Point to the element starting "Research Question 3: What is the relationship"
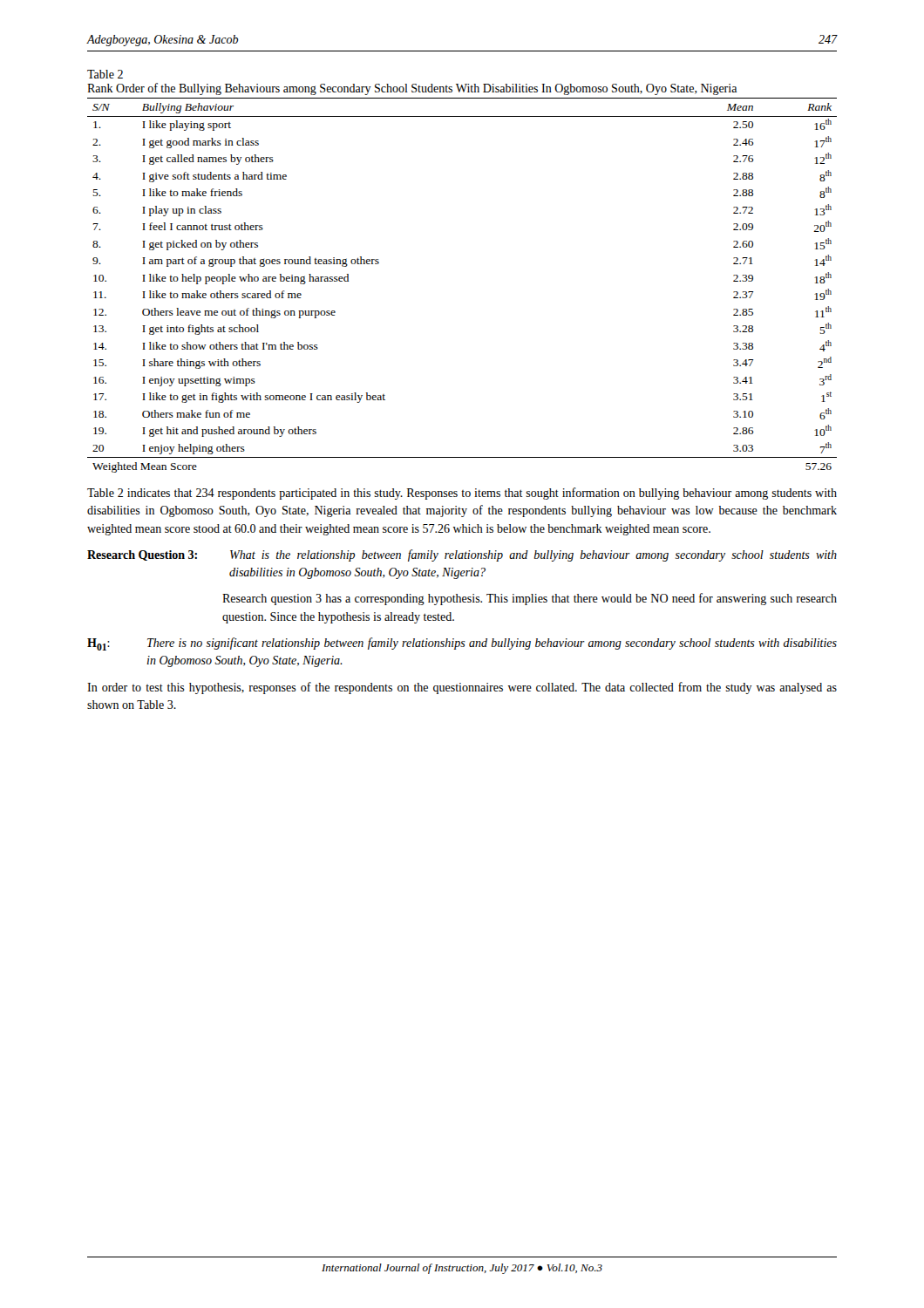Image resolution: width=924 pixels, height=1308 pixels. point(462,564)
